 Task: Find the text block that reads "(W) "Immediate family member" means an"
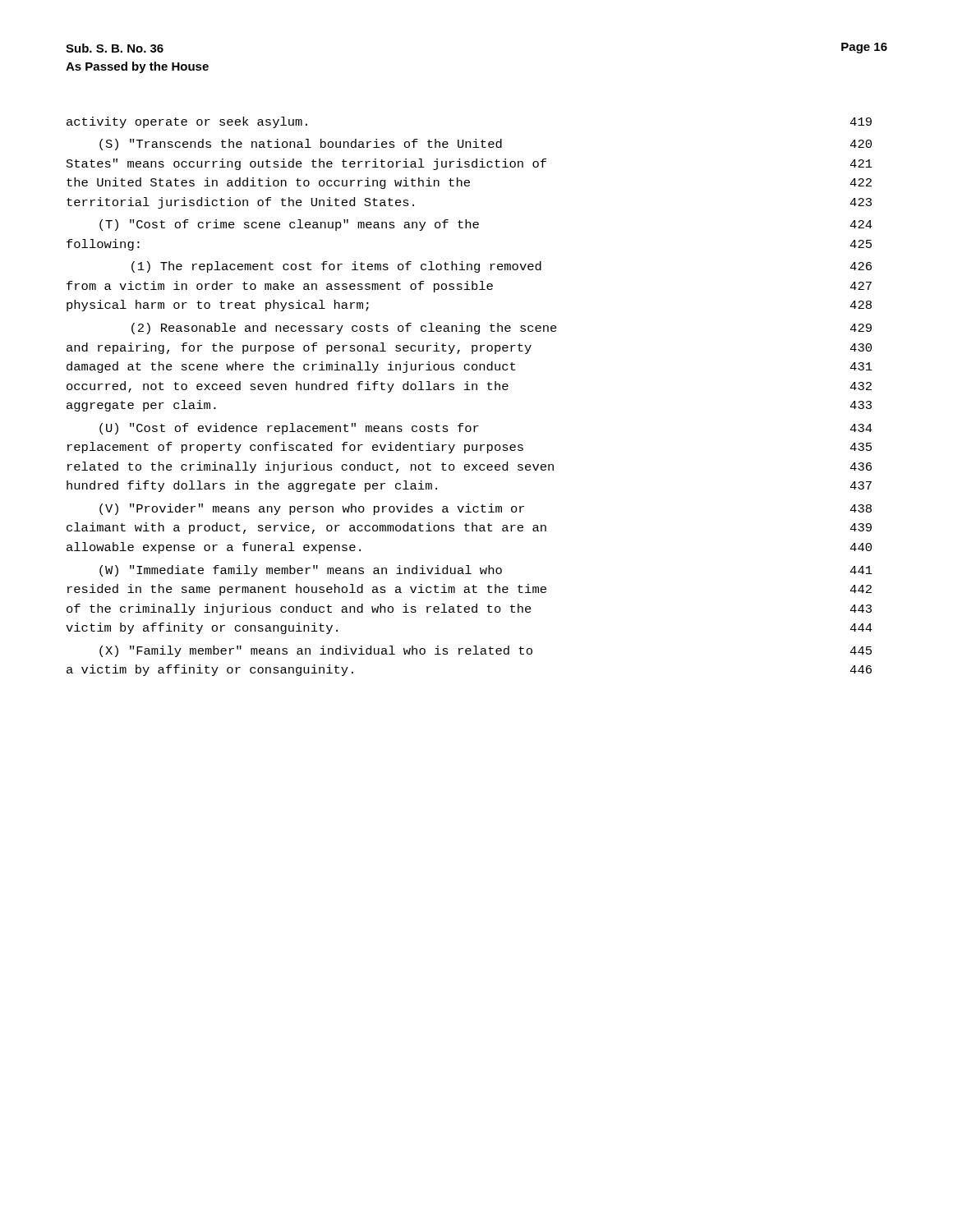pos(476,600)
